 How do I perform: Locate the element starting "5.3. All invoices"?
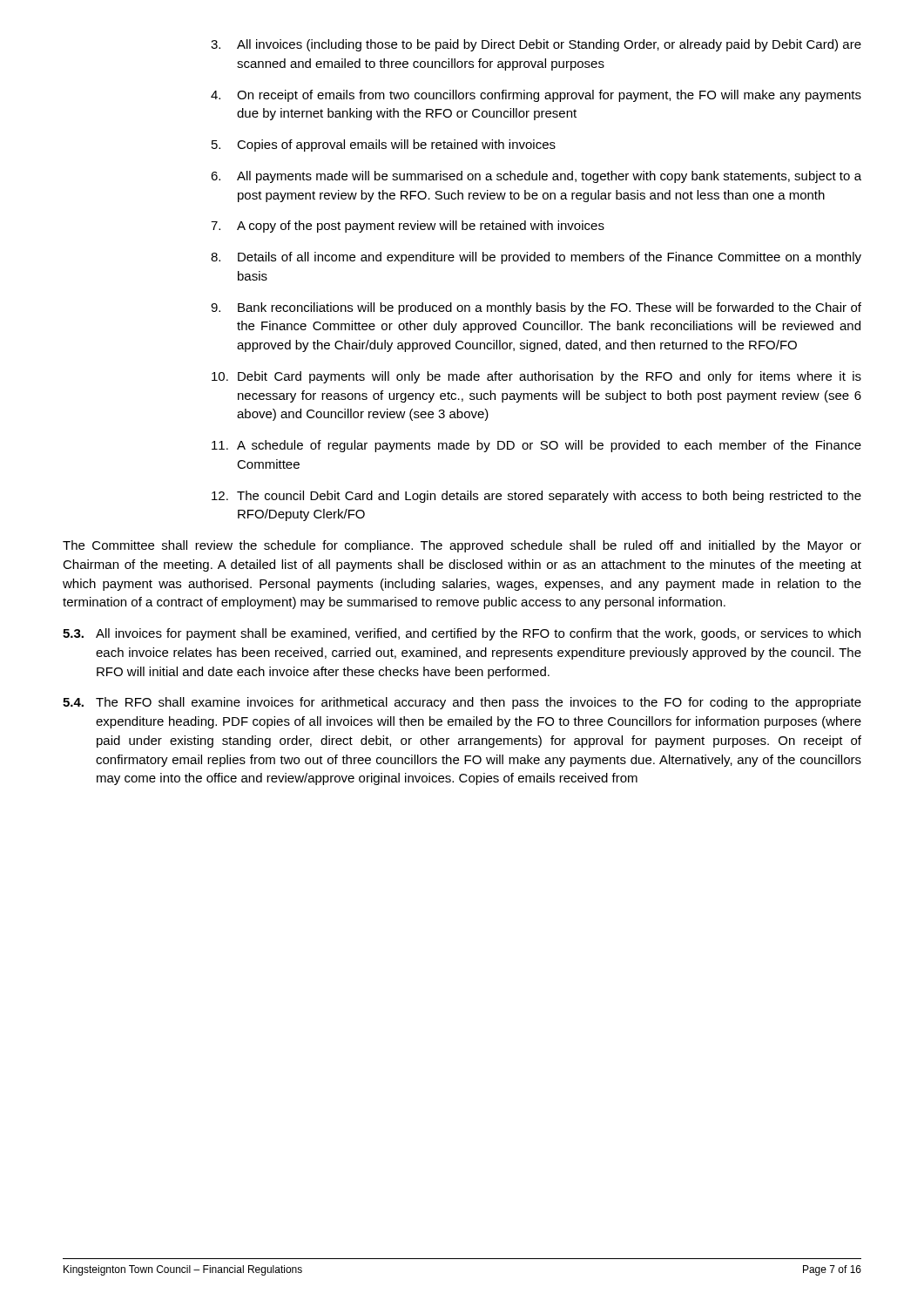pos(462,652)
